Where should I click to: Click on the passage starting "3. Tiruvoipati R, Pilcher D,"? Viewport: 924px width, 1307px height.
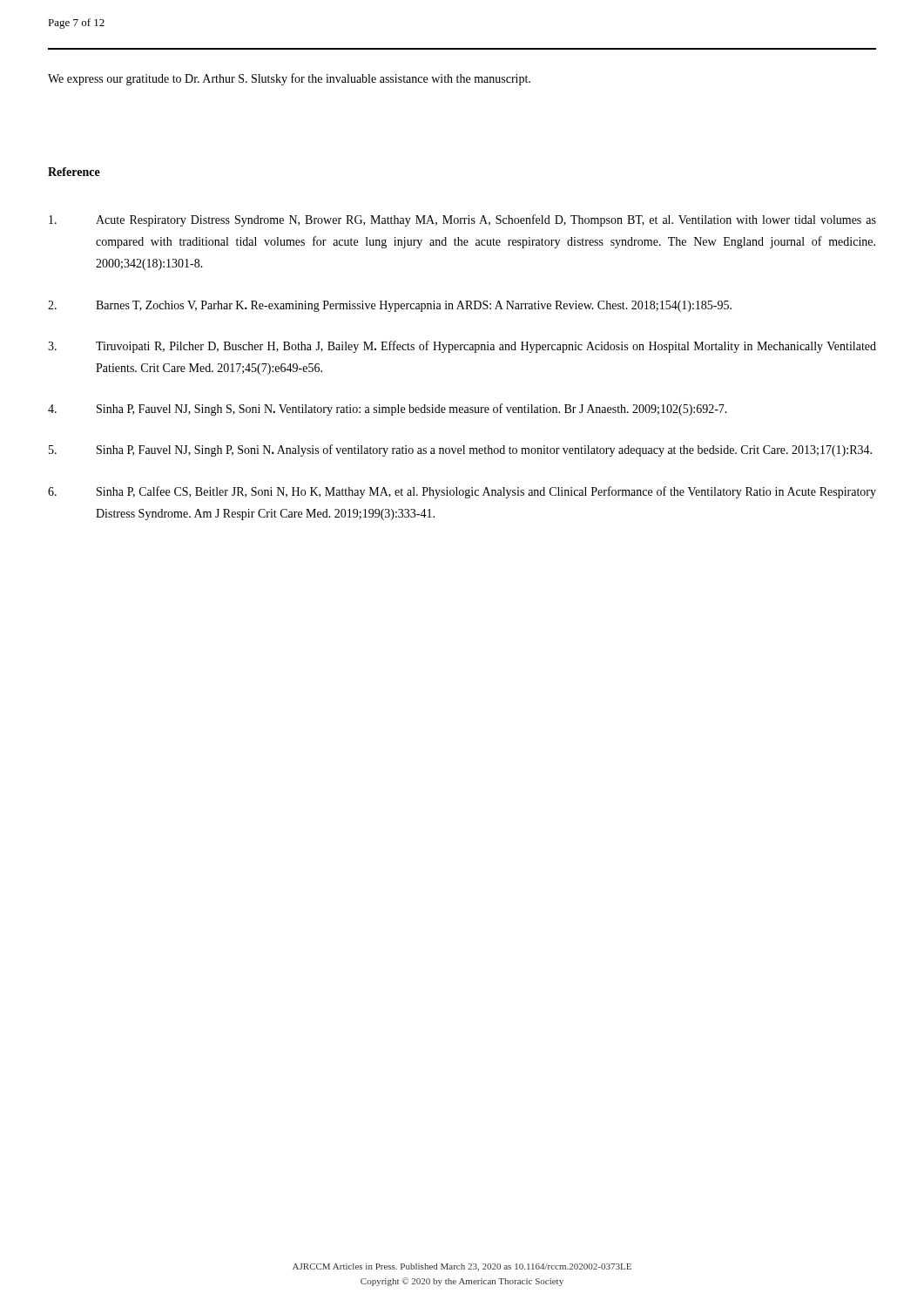(462, 357)
